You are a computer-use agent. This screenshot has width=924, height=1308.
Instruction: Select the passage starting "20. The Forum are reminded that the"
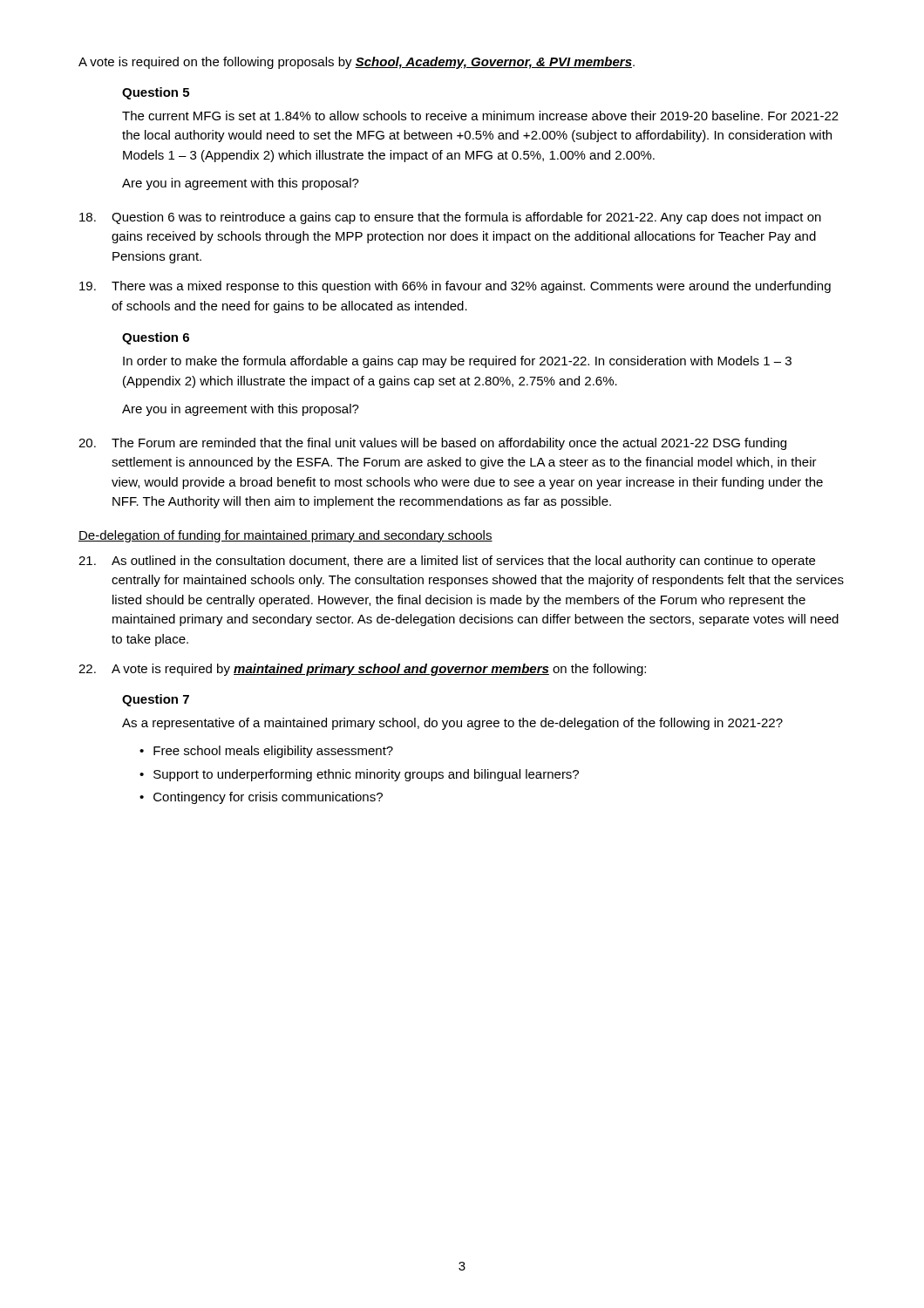pyautogui.click(x=462, y=472)
